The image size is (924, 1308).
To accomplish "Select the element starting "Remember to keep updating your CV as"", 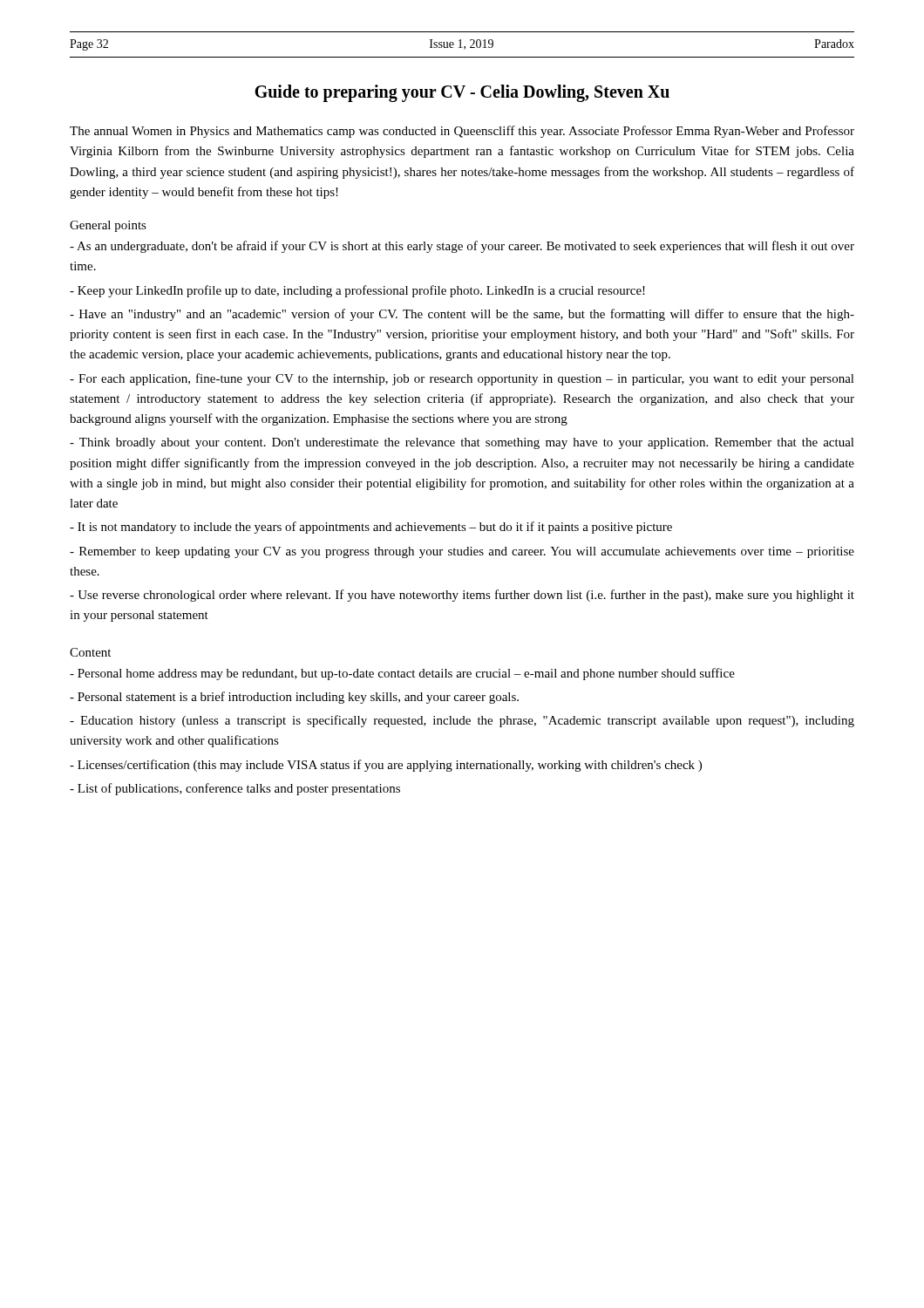I will coord(462,561).
